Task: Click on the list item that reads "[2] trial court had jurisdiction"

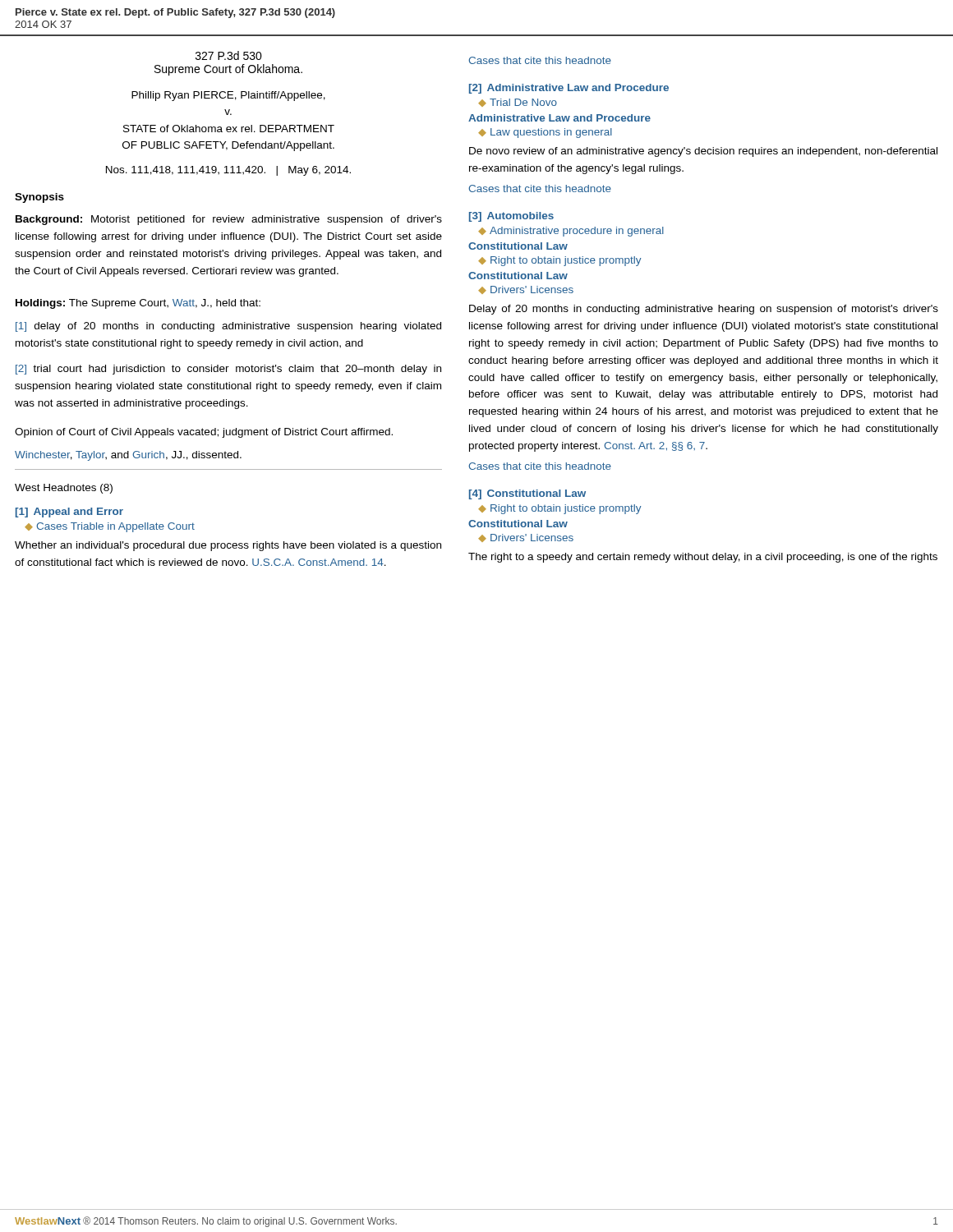Action: coord(228,385)
